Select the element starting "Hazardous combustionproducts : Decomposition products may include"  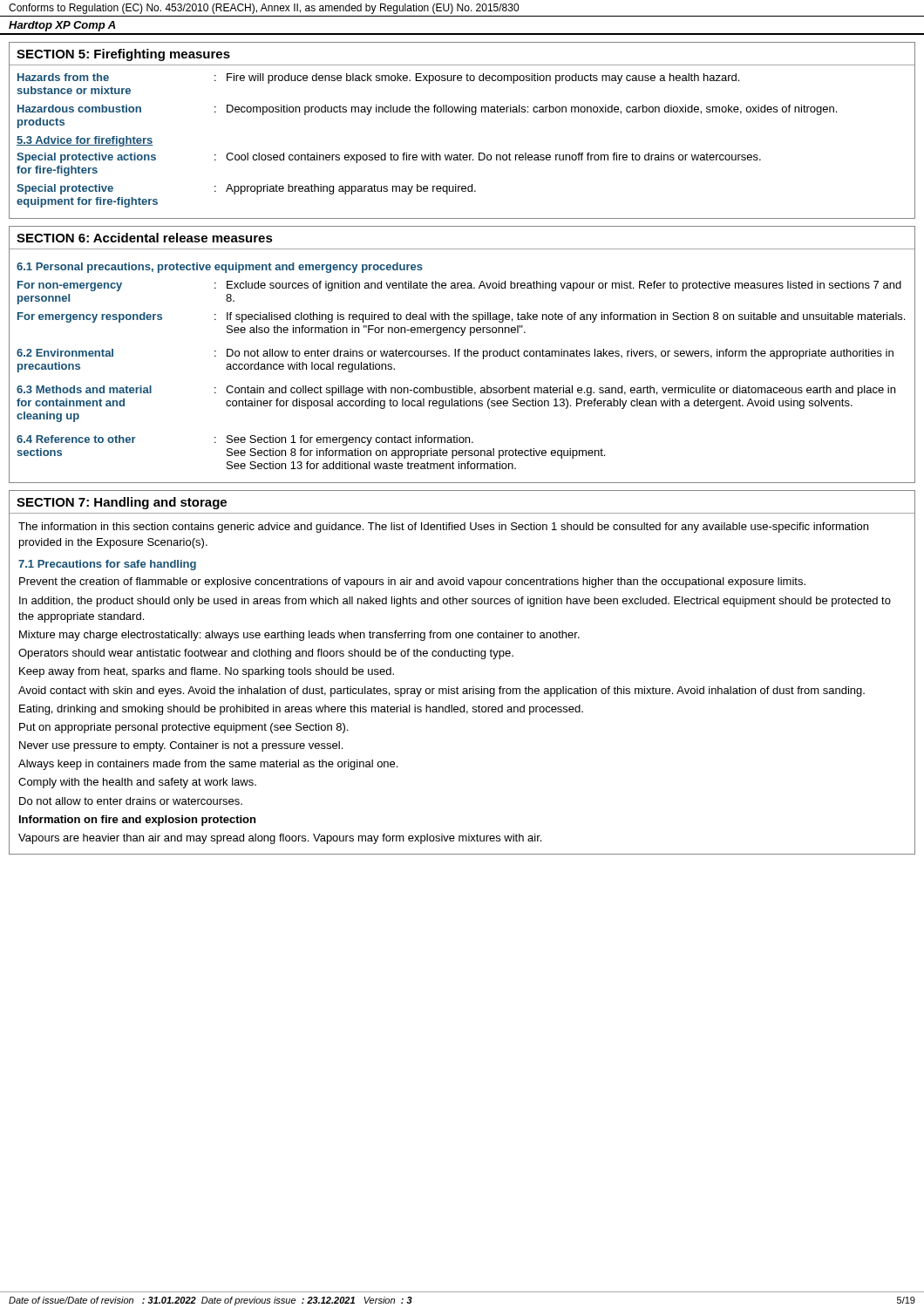(462, 115)
